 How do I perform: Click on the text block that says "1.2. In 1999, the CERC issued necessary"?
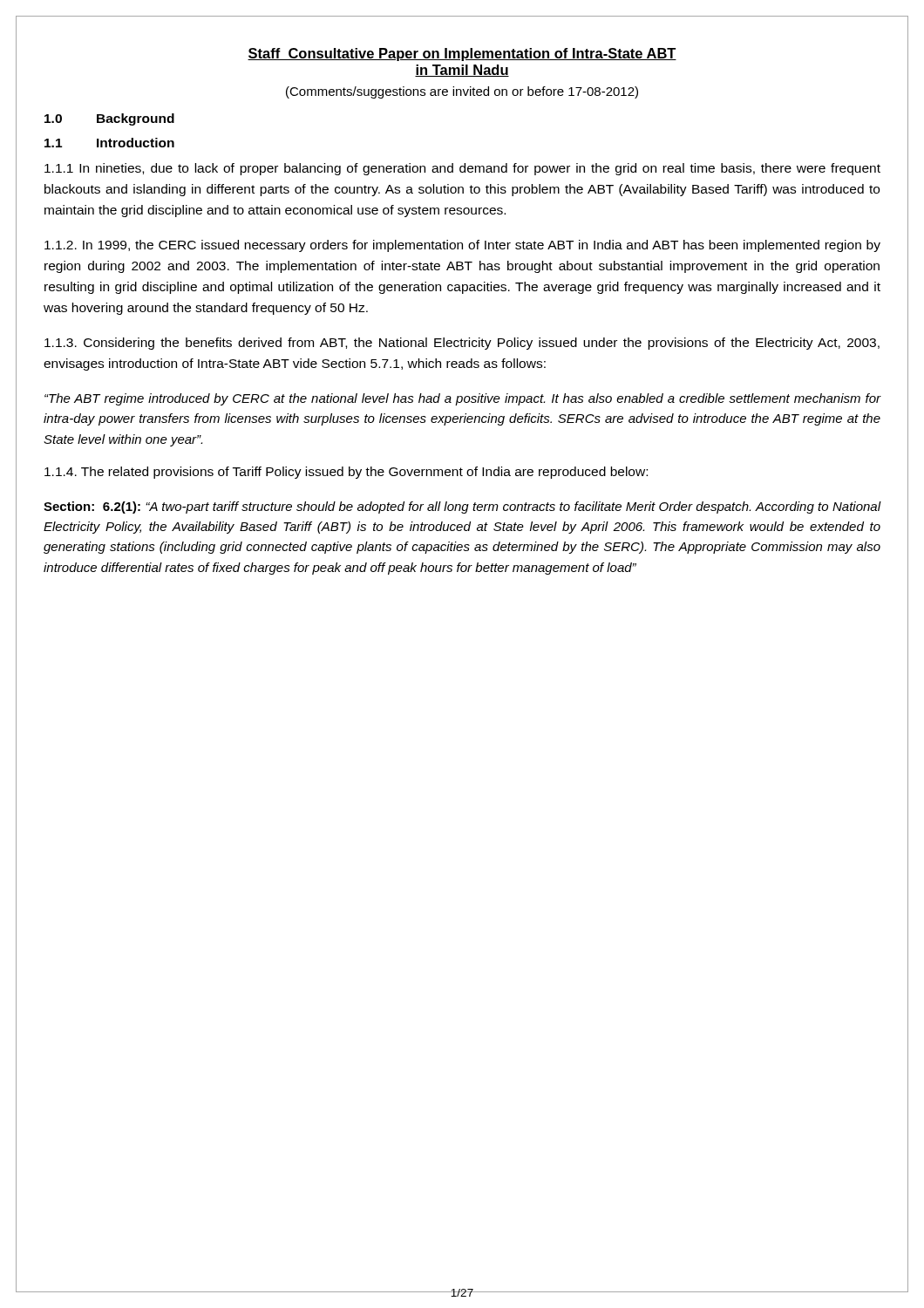pyautogui.click(x=462, y=276)
